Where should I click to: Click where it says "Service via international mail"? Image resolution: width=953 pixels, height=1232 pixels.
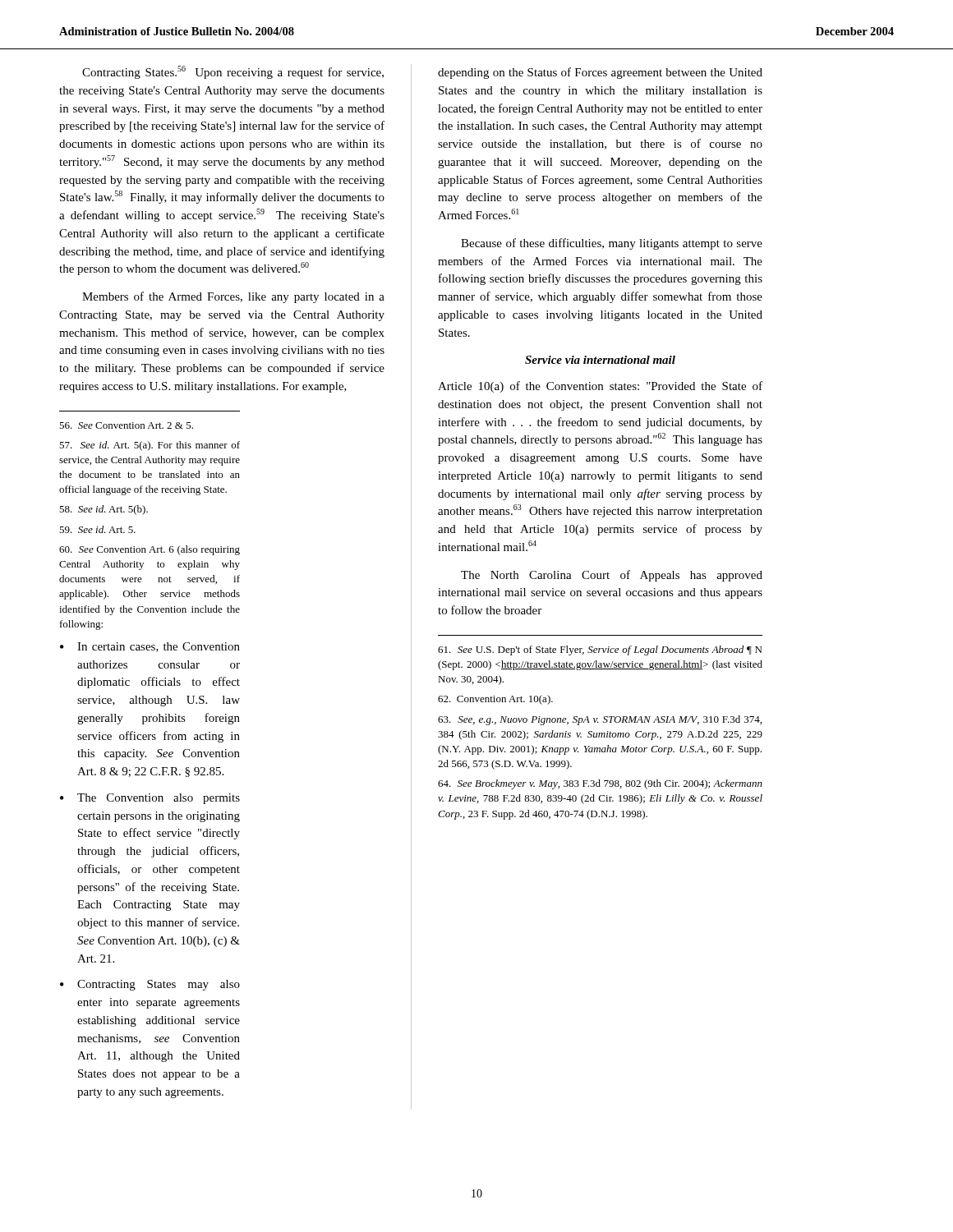[x=600, y=361]
